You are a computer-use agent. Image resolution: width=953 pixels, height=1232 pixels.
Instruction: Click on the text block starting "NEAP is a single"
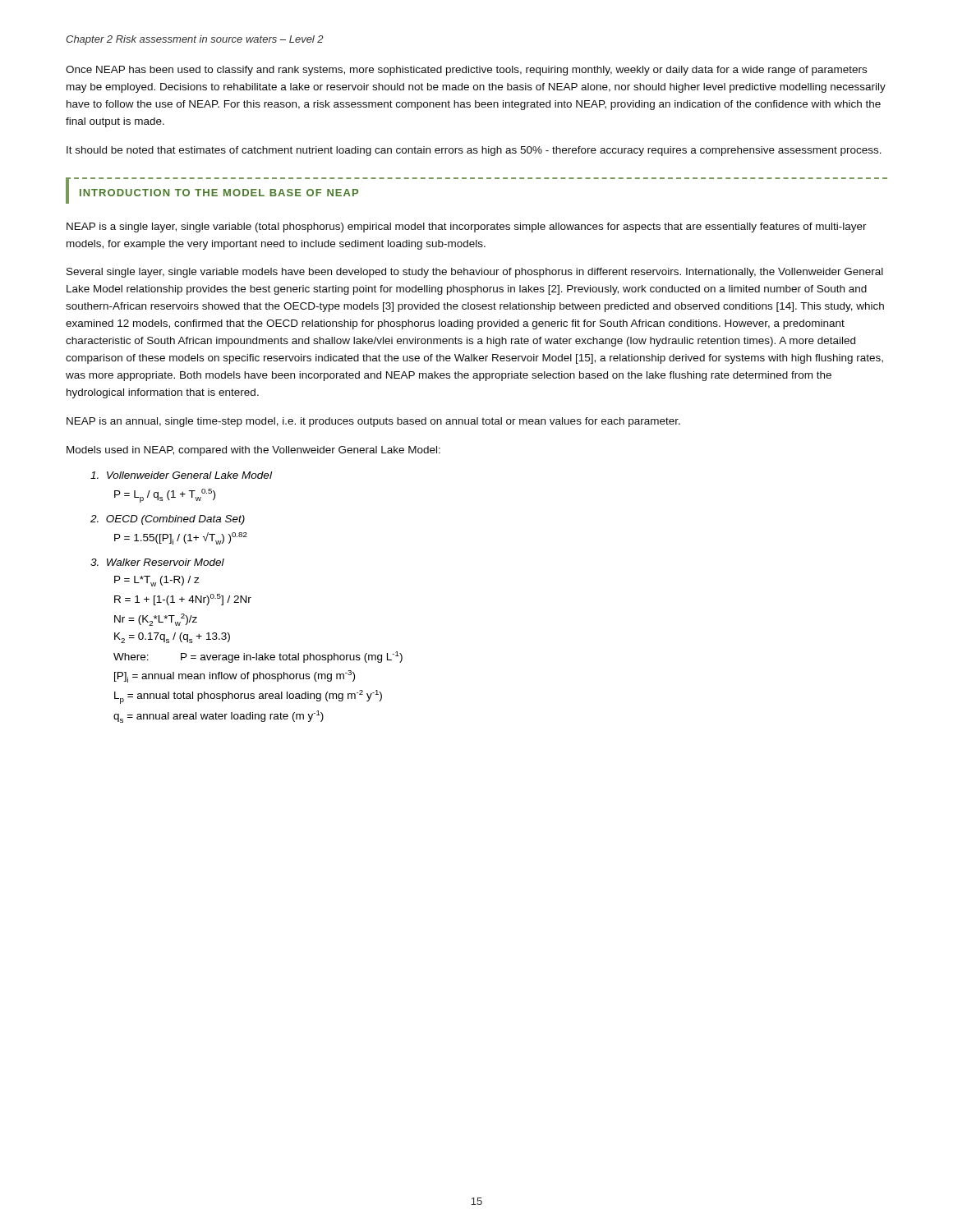466,235
